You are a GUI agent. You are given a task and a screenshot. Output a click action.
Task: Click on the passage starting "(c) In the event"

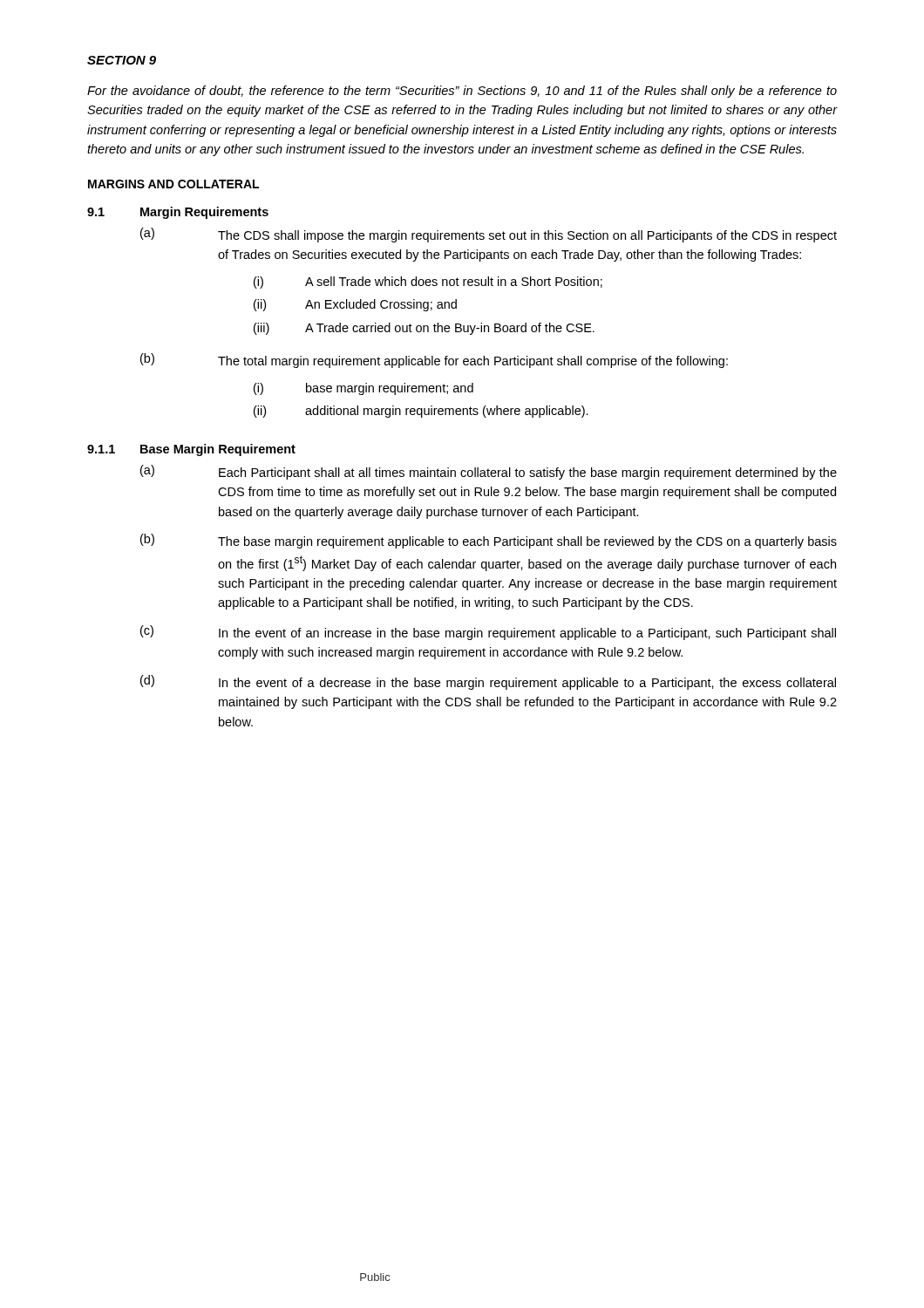coord(462,643)
